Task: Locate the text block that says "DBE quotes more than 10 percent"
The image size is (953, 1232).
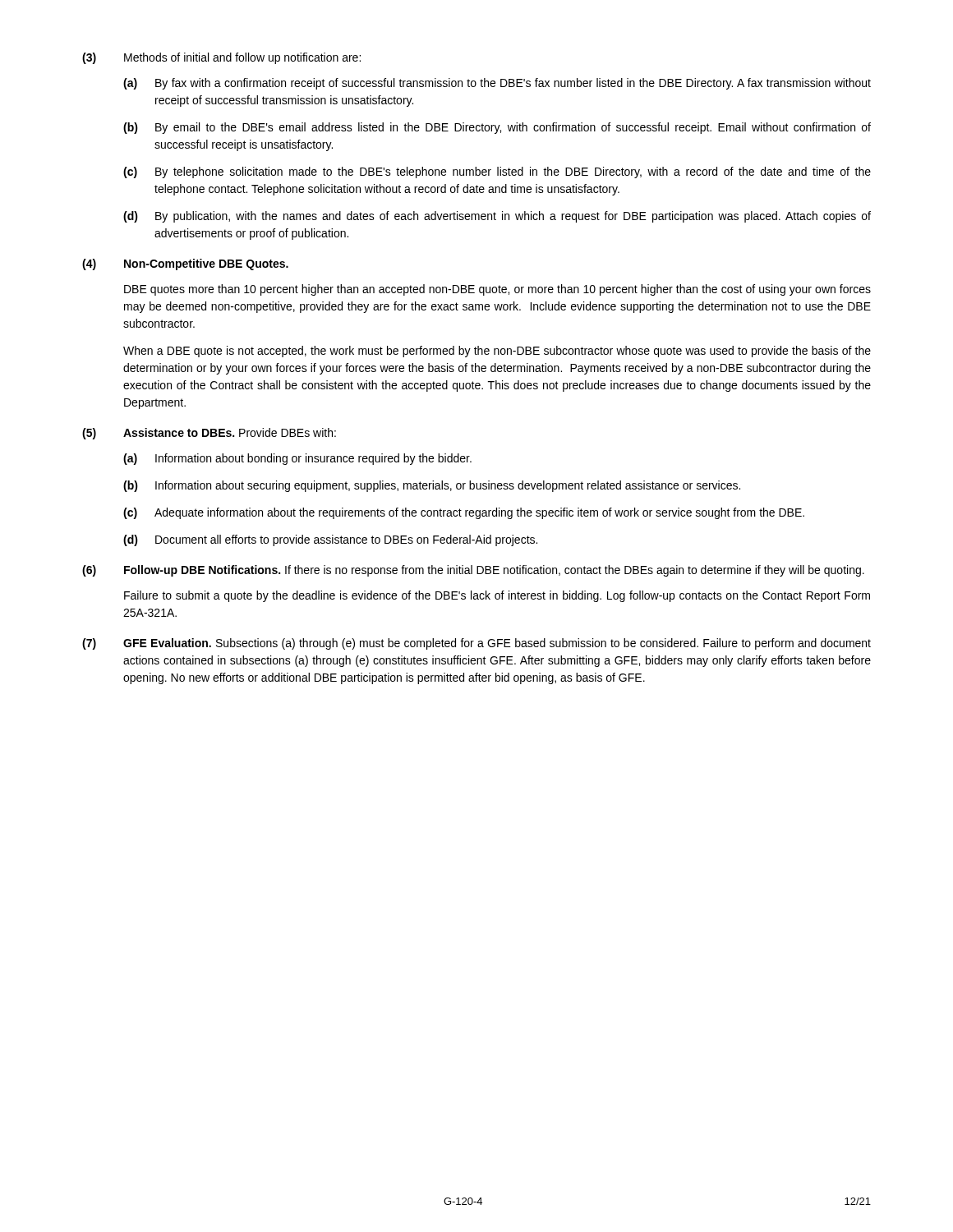Action: click(497, 306)
